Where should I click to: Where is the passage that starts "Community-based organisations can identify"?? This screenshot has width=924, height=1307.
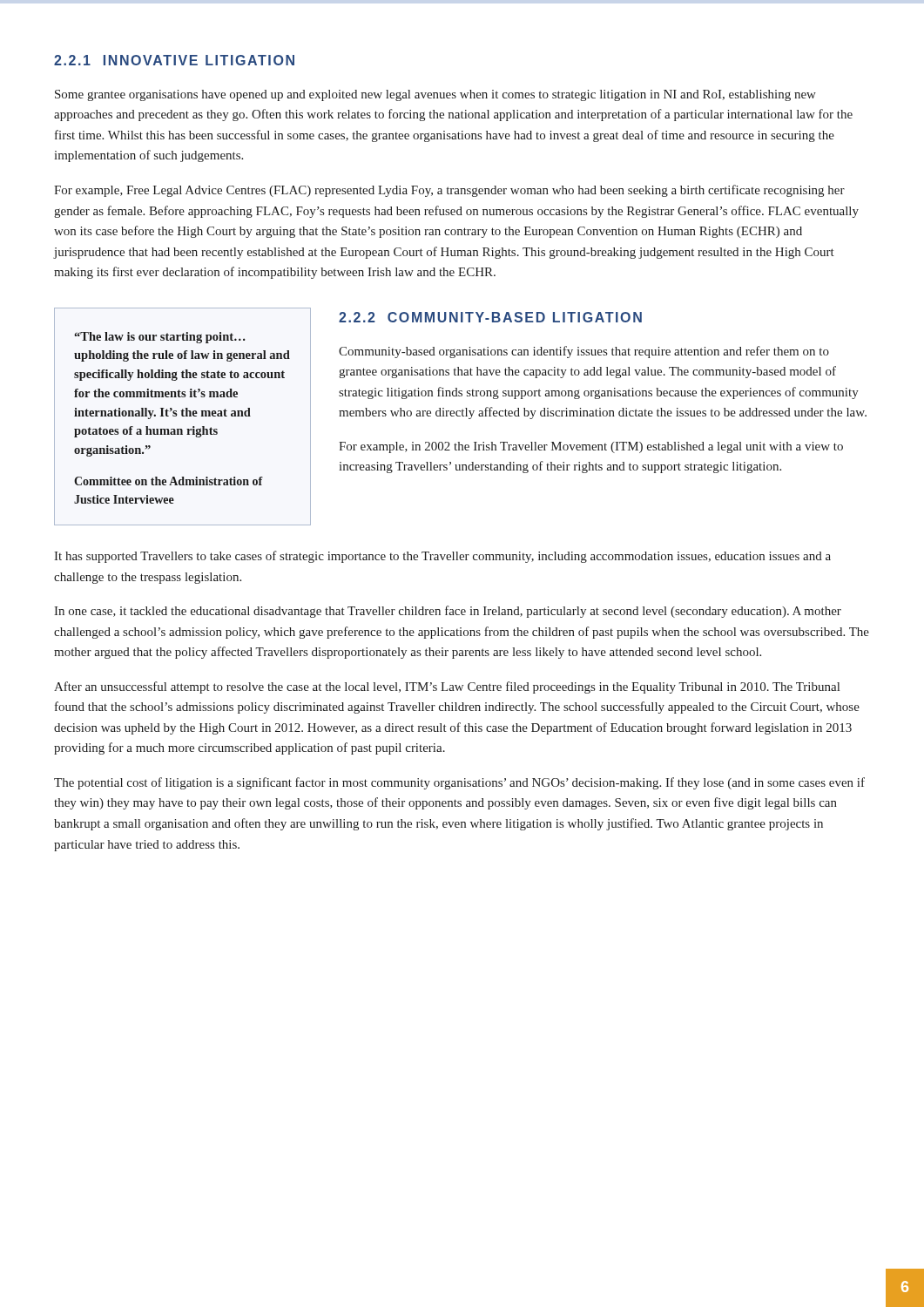point(603,382)
